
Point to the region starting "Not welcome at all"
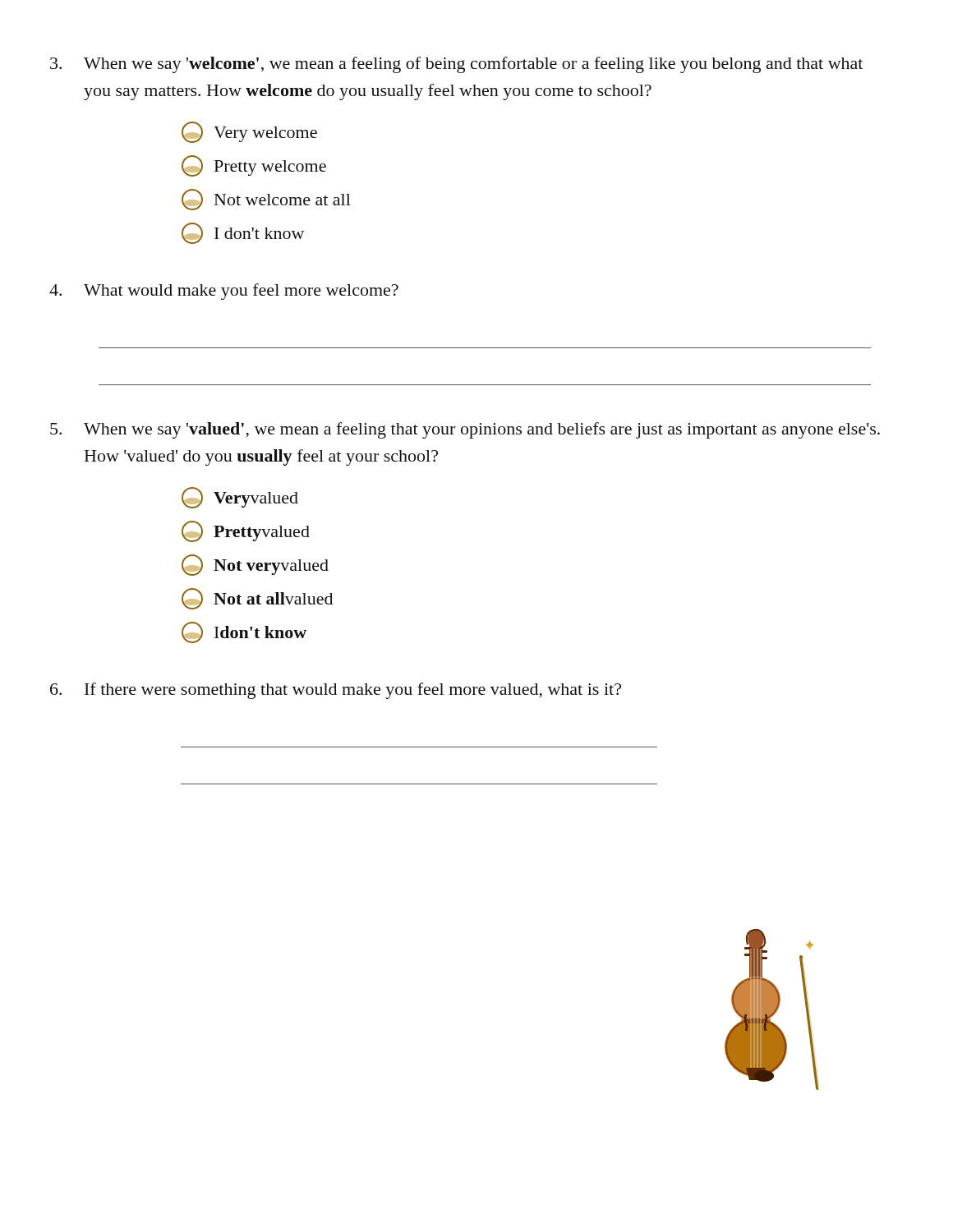point(266,199)
